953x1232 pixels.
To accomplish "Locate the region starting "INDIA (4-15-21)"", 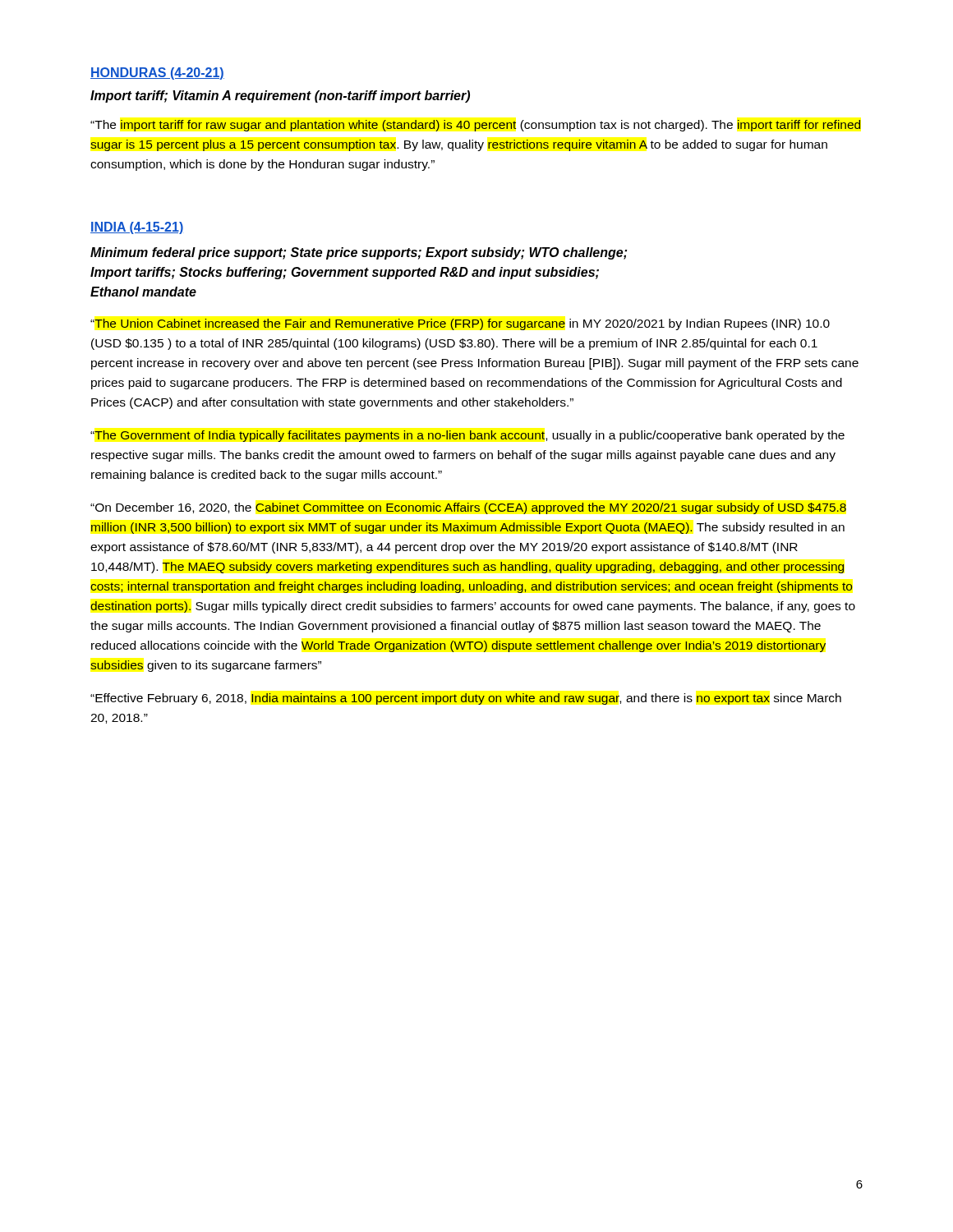I will coord(137,227).
